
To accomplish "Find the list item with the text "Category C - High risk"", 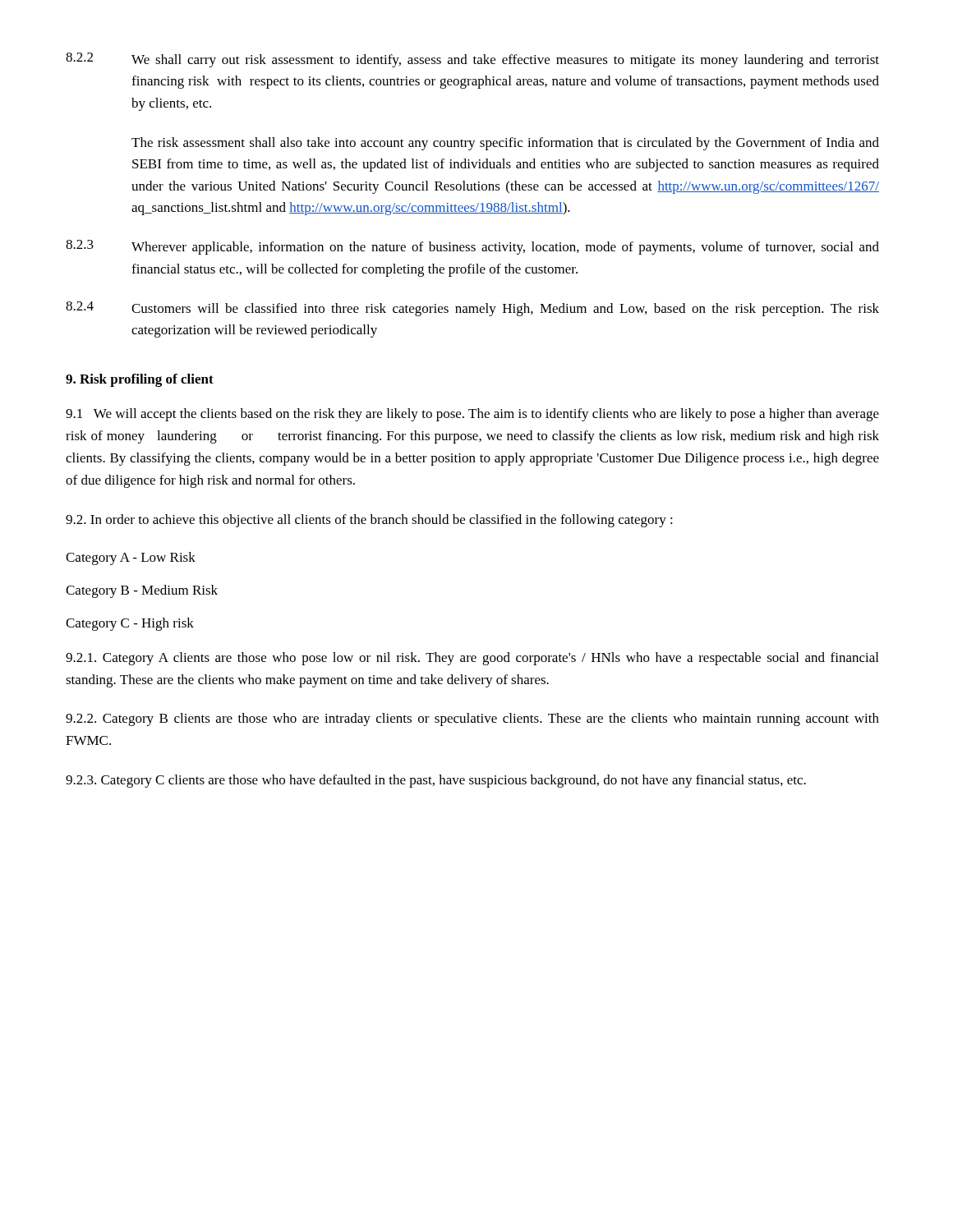I will pyautogui.click(x=130, y=623).
